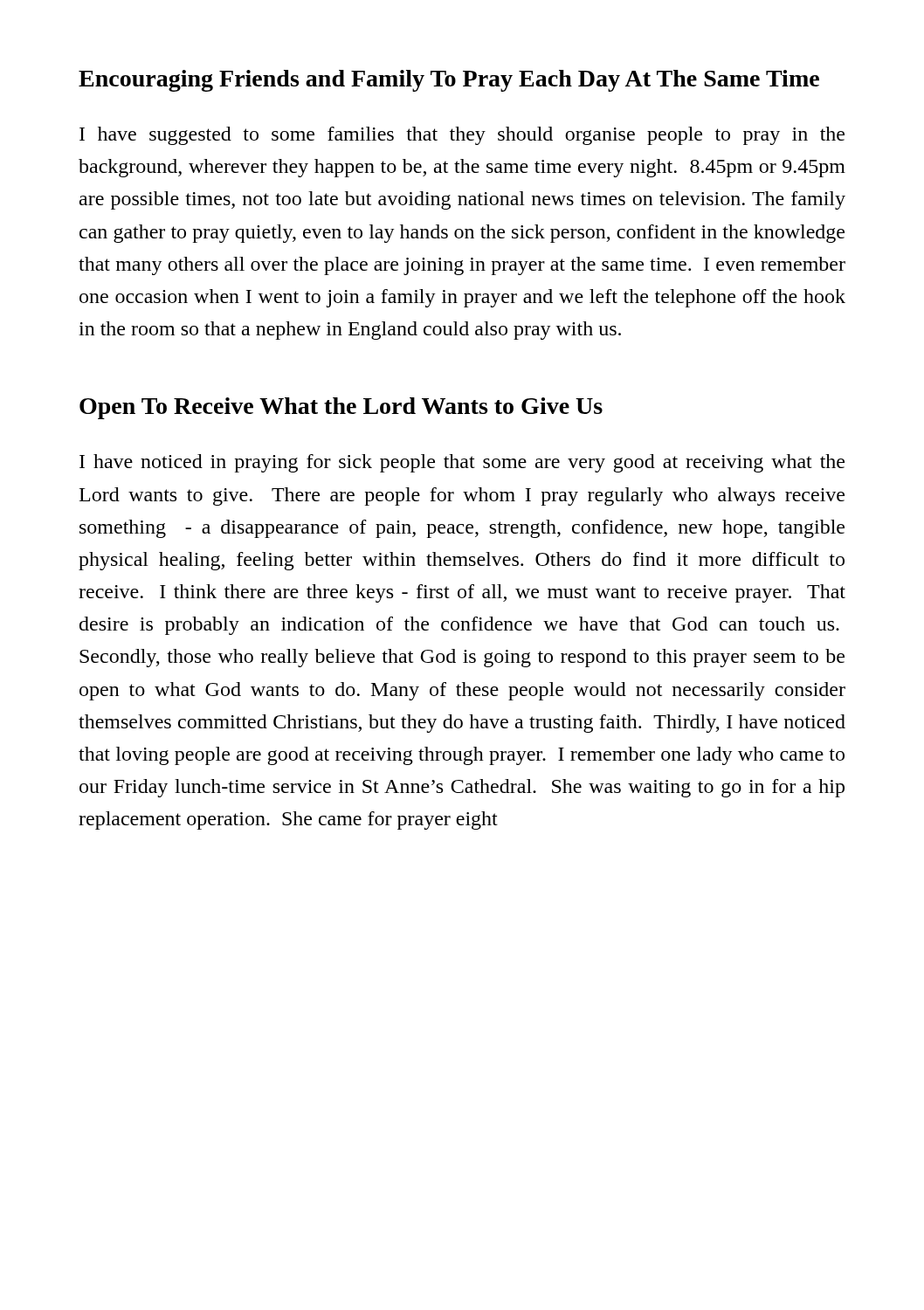Locate the section header that says "Encouraging Friends and Family To Pray Each Day"

tap(449, 78)
